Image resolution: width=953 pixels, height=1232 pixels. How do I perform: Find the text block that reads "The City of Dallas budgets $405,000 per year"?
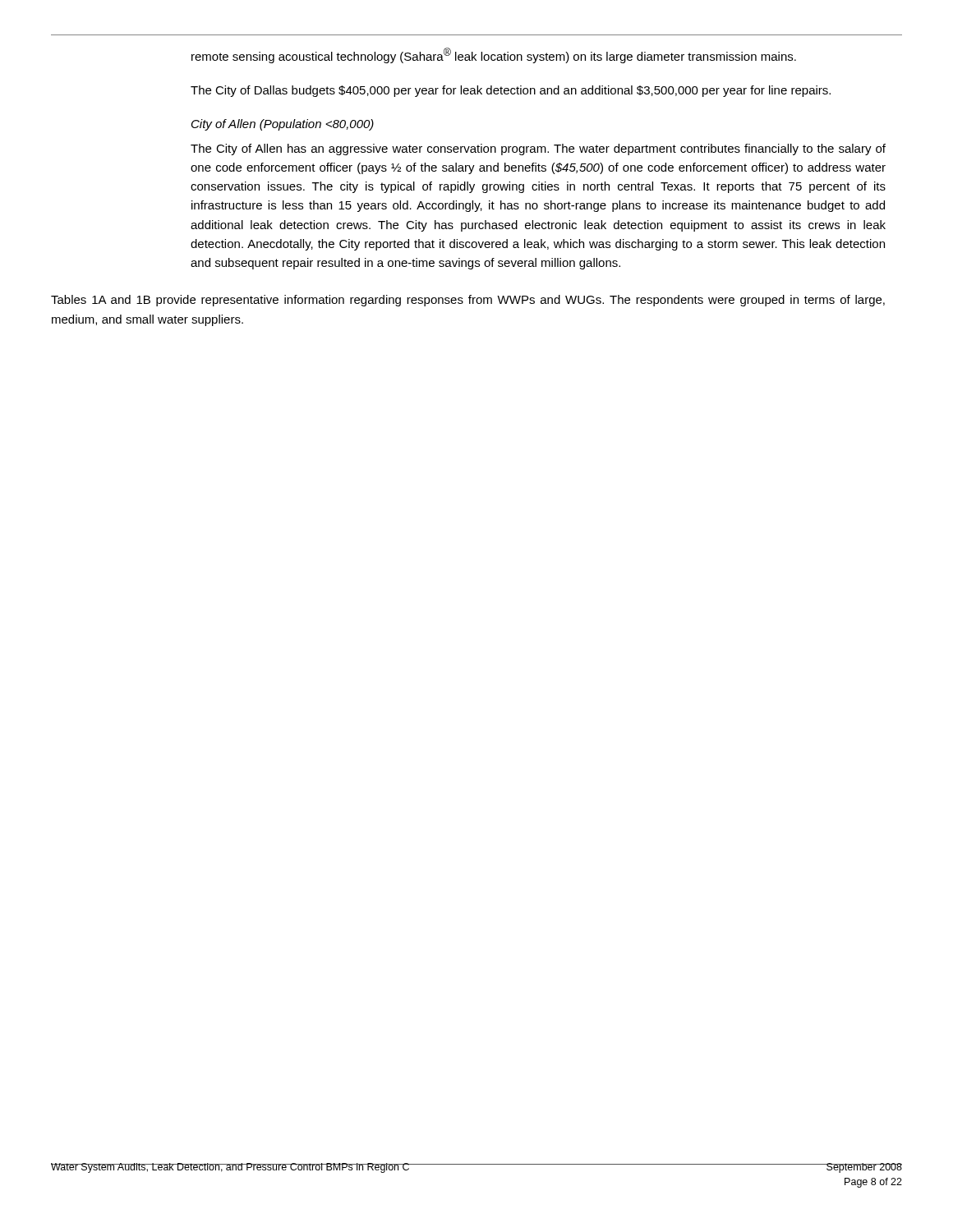coord(511,90)
